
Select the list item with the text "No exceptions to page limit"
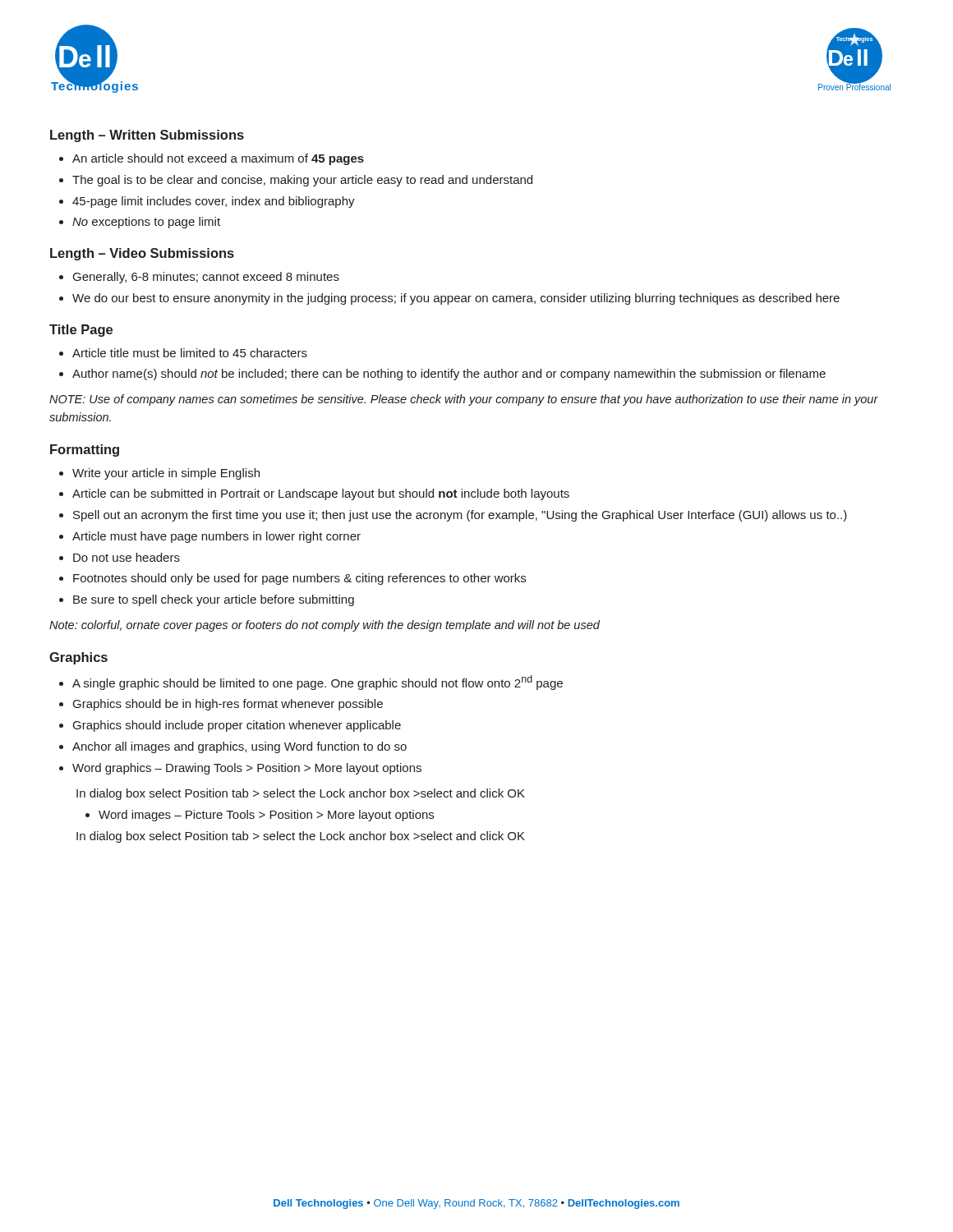146,222
